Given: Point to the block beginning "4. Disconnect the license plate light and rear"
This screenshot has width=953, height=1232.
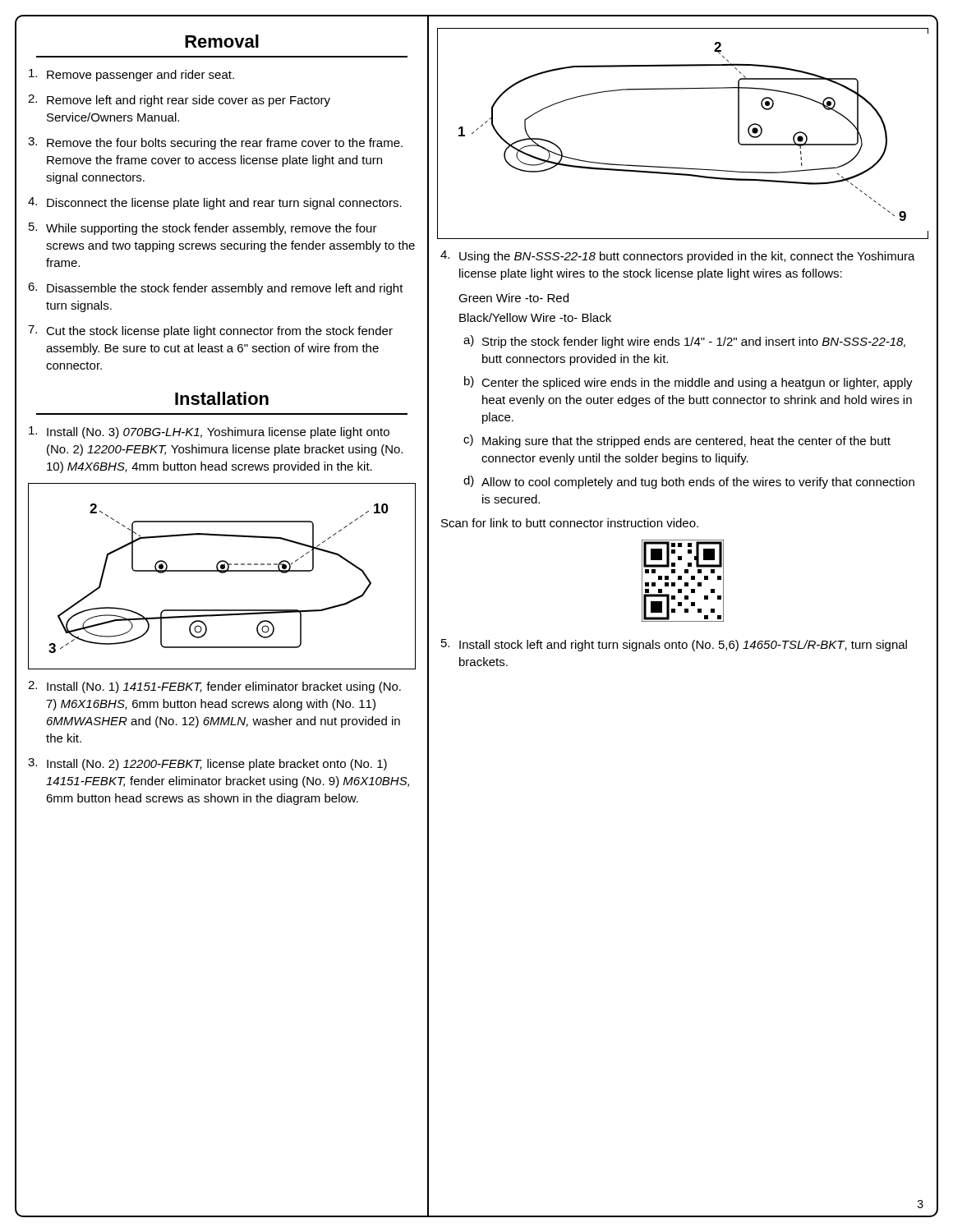Looking at the screenshot, I should click(x=215, y=202).
